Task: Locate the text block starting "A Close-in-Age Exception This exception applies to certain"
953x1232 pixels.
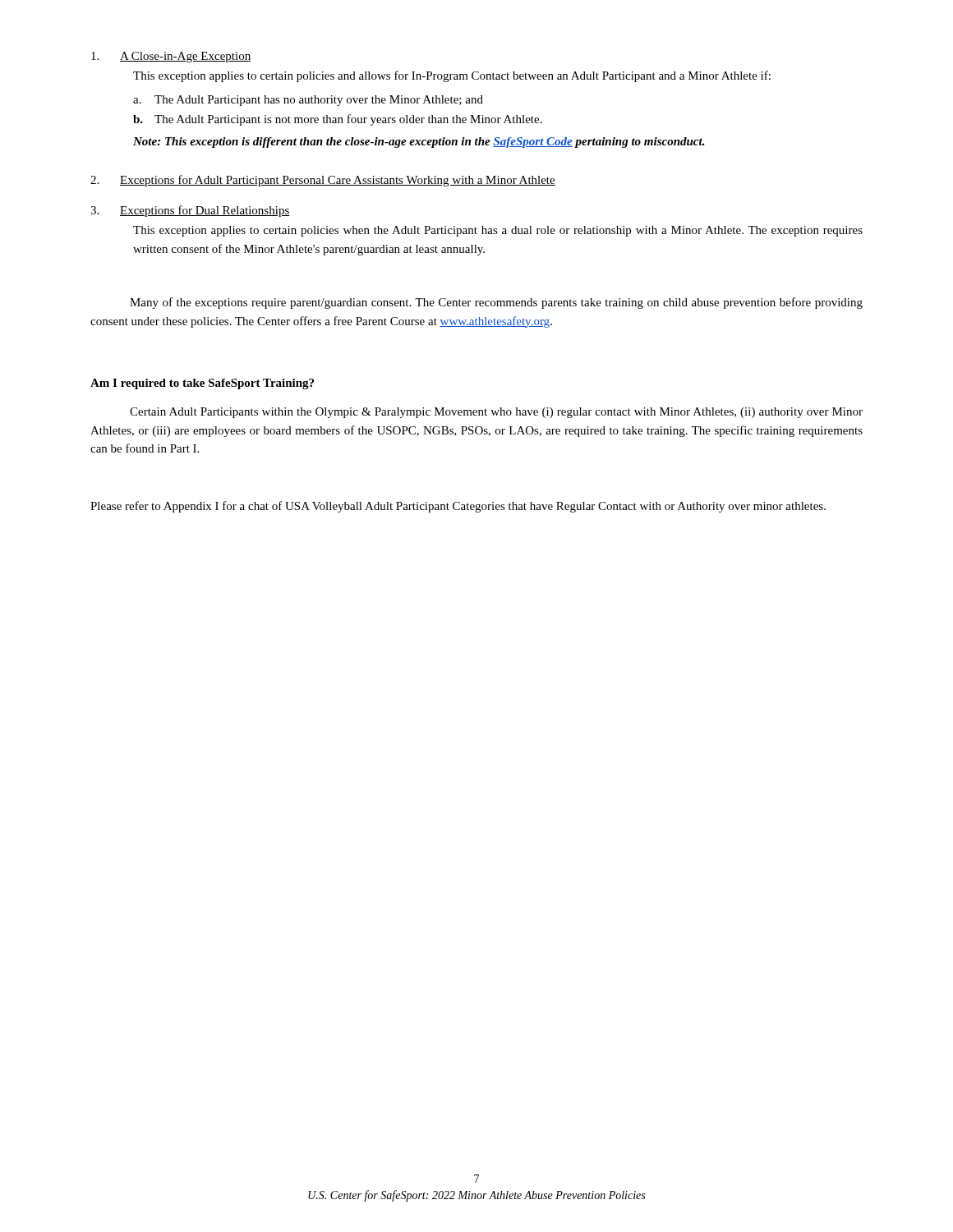Action: [x=476, y=100]
